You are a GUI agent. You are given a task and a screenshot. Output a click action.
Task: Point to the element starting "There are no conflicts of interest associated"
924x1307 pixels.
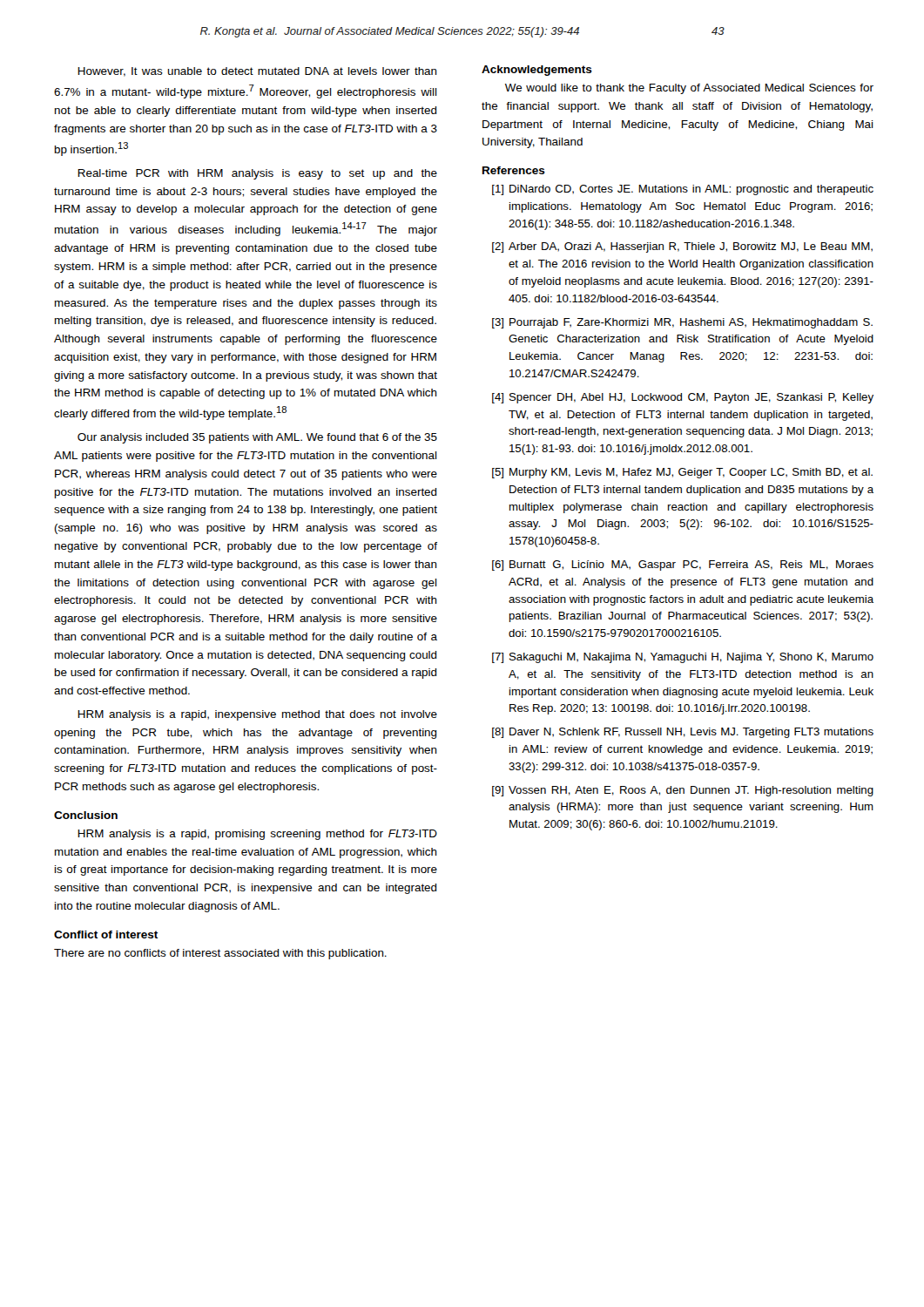[246, 953]
